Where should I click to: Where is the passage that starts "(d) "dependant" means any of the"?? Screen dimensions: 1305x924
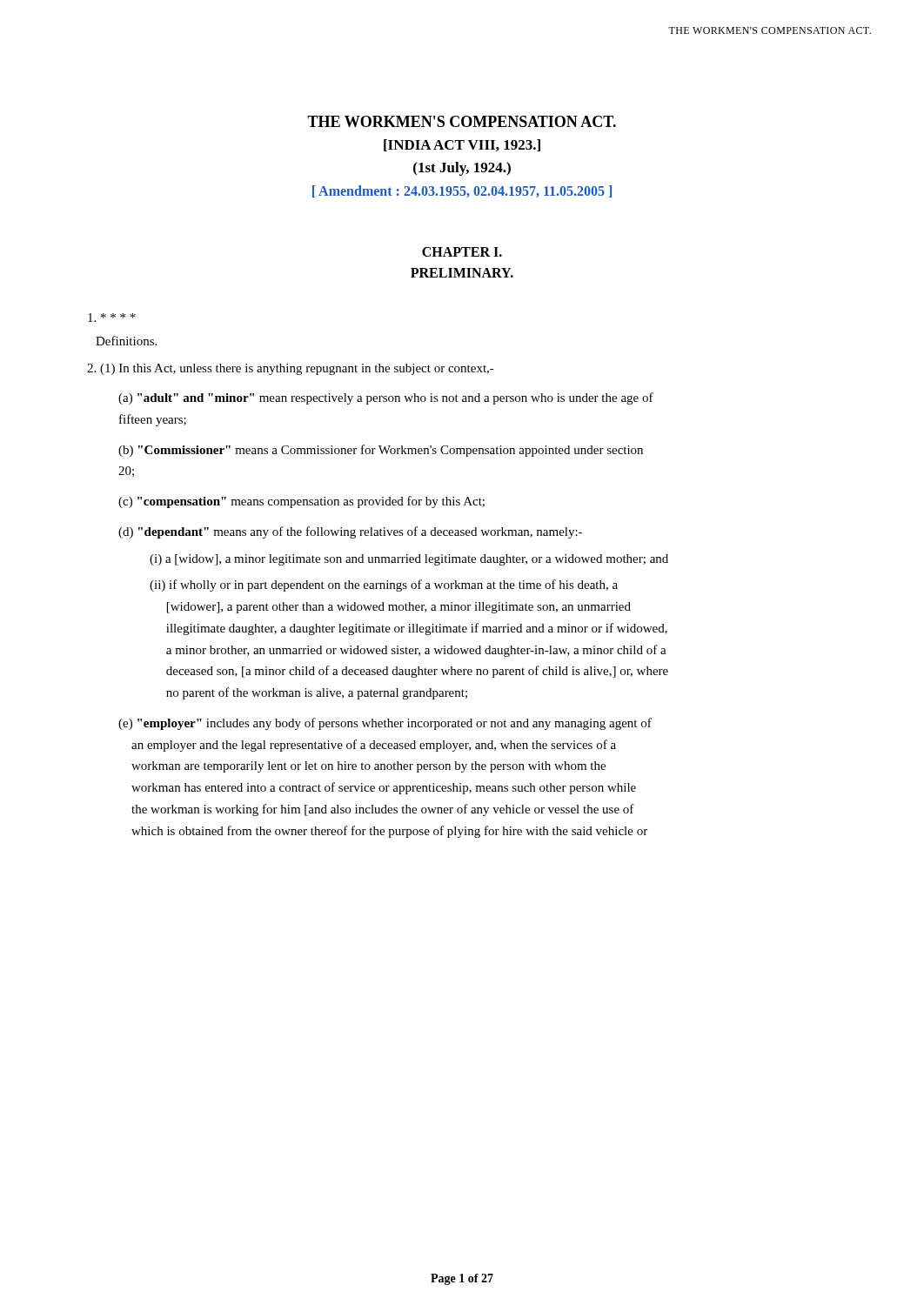pyautogui.click(x=350, y=531)
